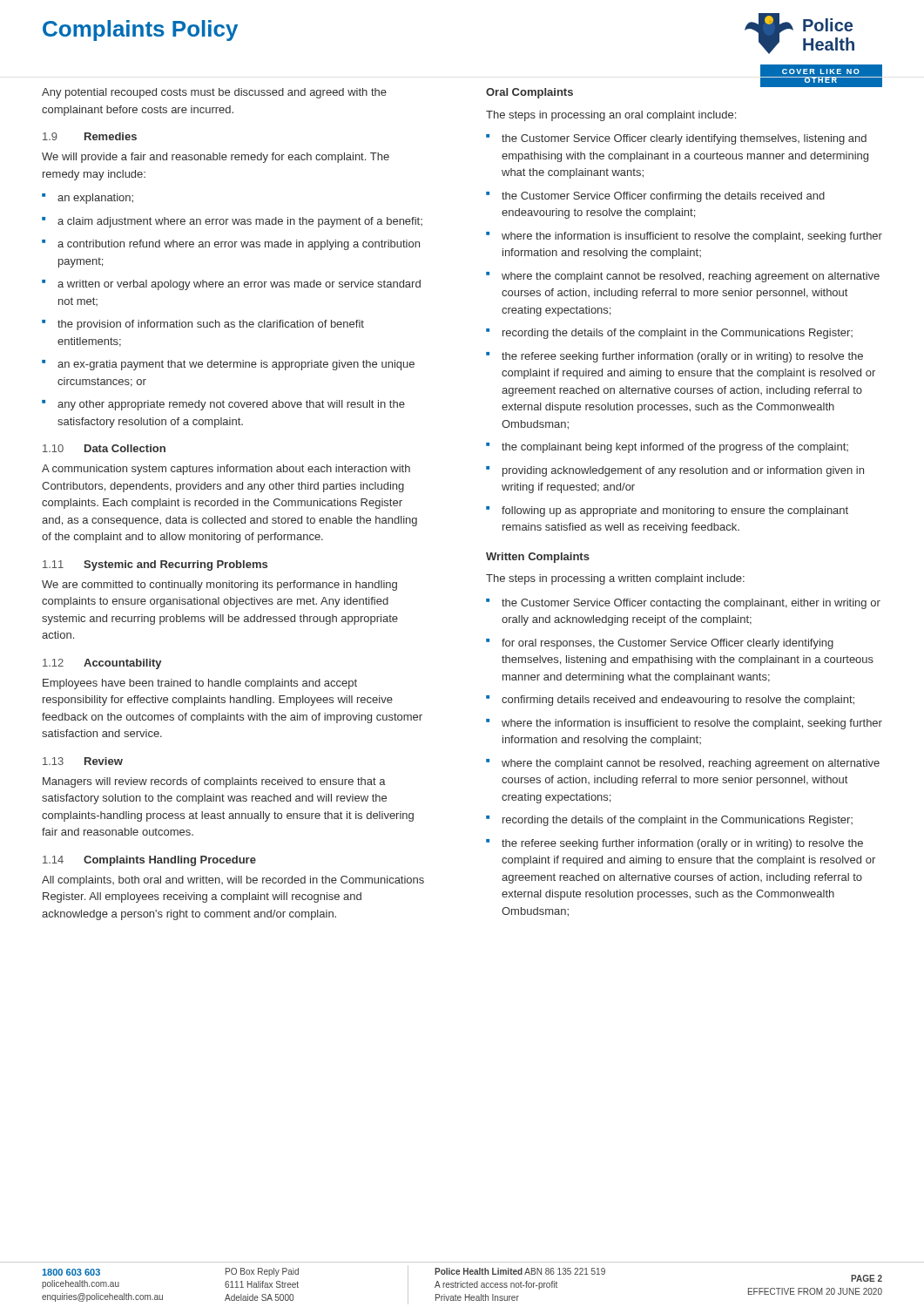Point to "Written Complaints"
The image size is (924, 1307).
[538, 558]
